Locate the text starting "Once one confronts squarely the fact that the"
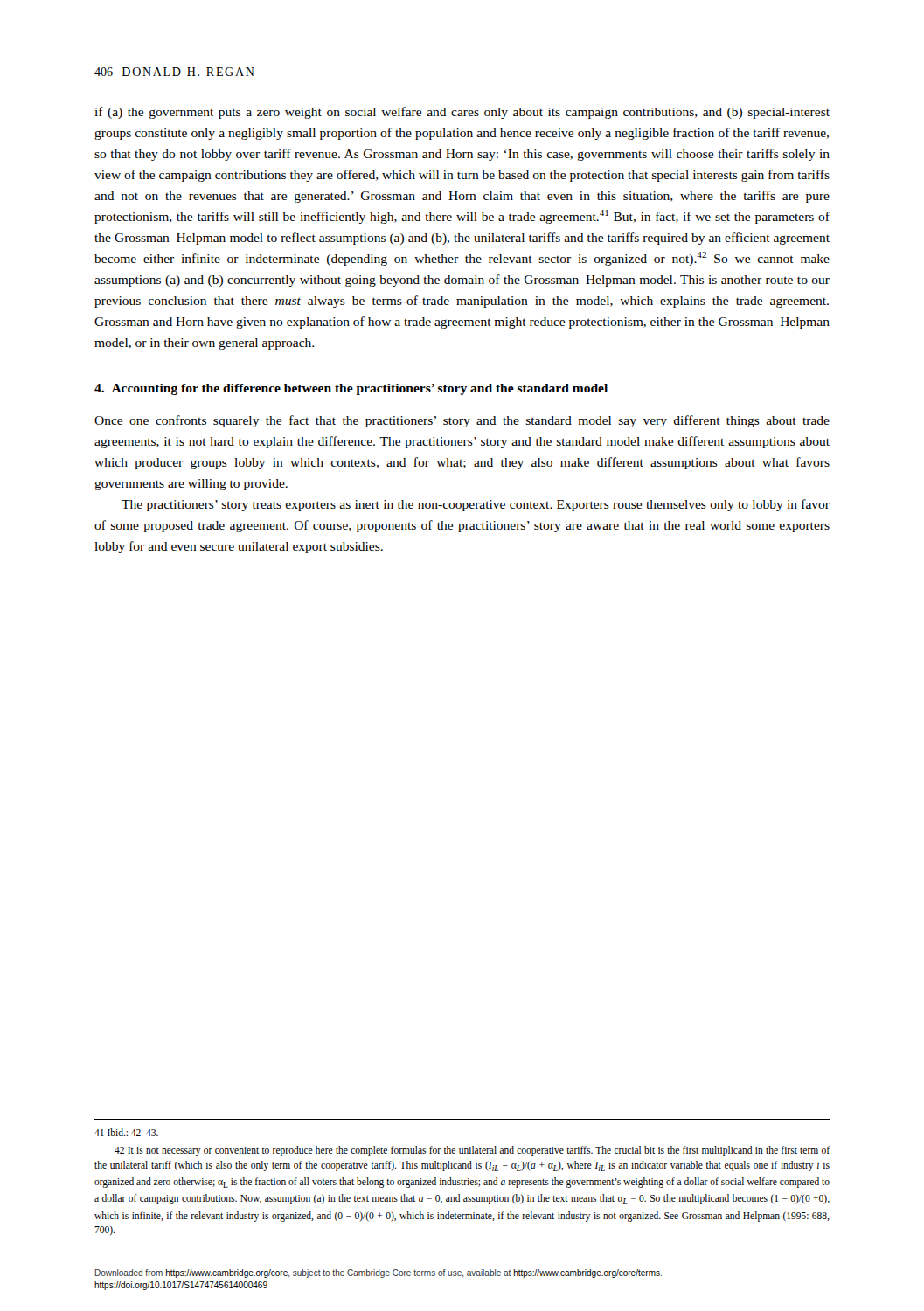 (x=462, y=421)
